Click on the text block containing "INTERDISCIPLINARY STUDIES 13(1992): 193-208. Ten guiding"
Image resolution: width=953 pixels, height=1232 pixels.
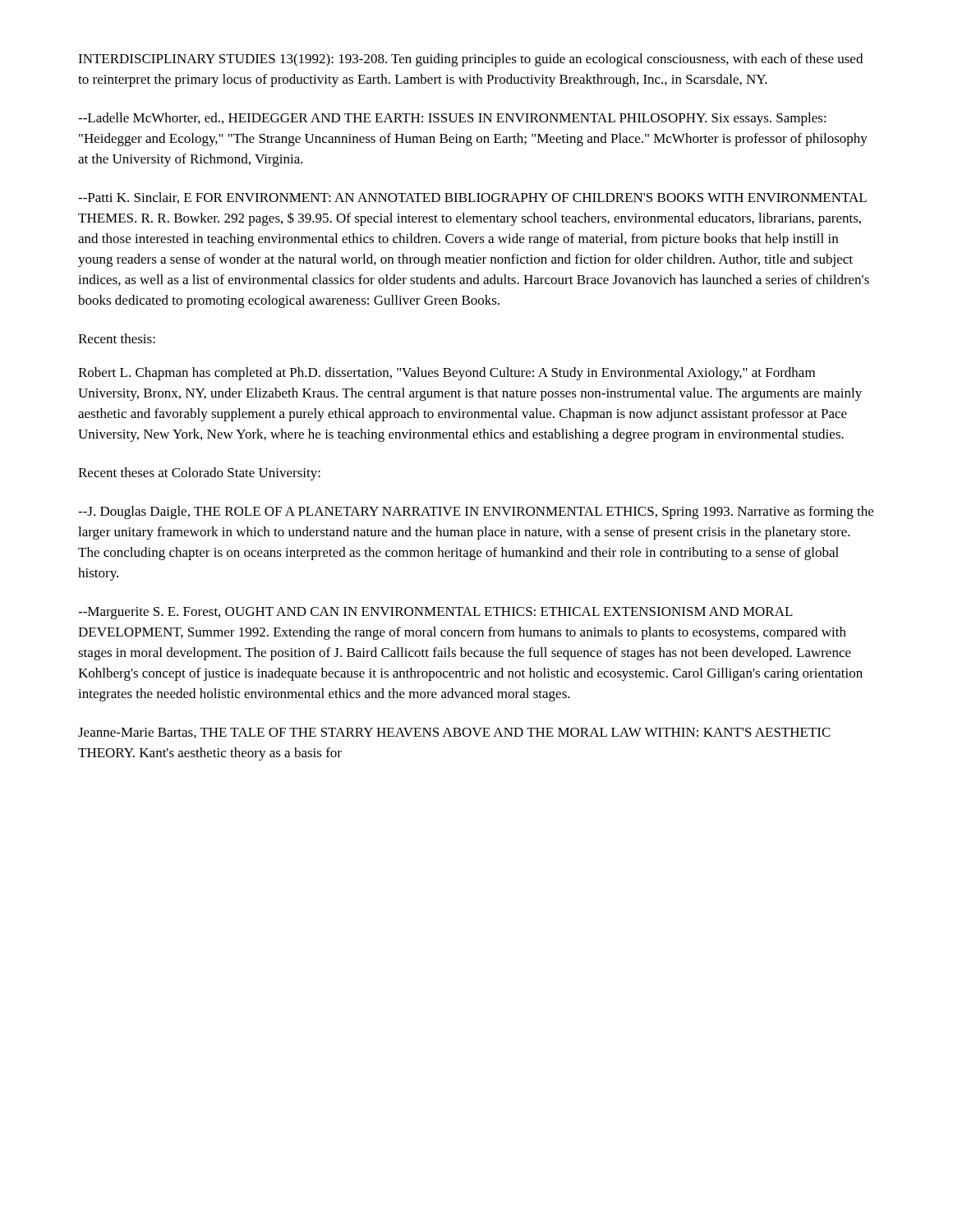click(x=470, y=69)
